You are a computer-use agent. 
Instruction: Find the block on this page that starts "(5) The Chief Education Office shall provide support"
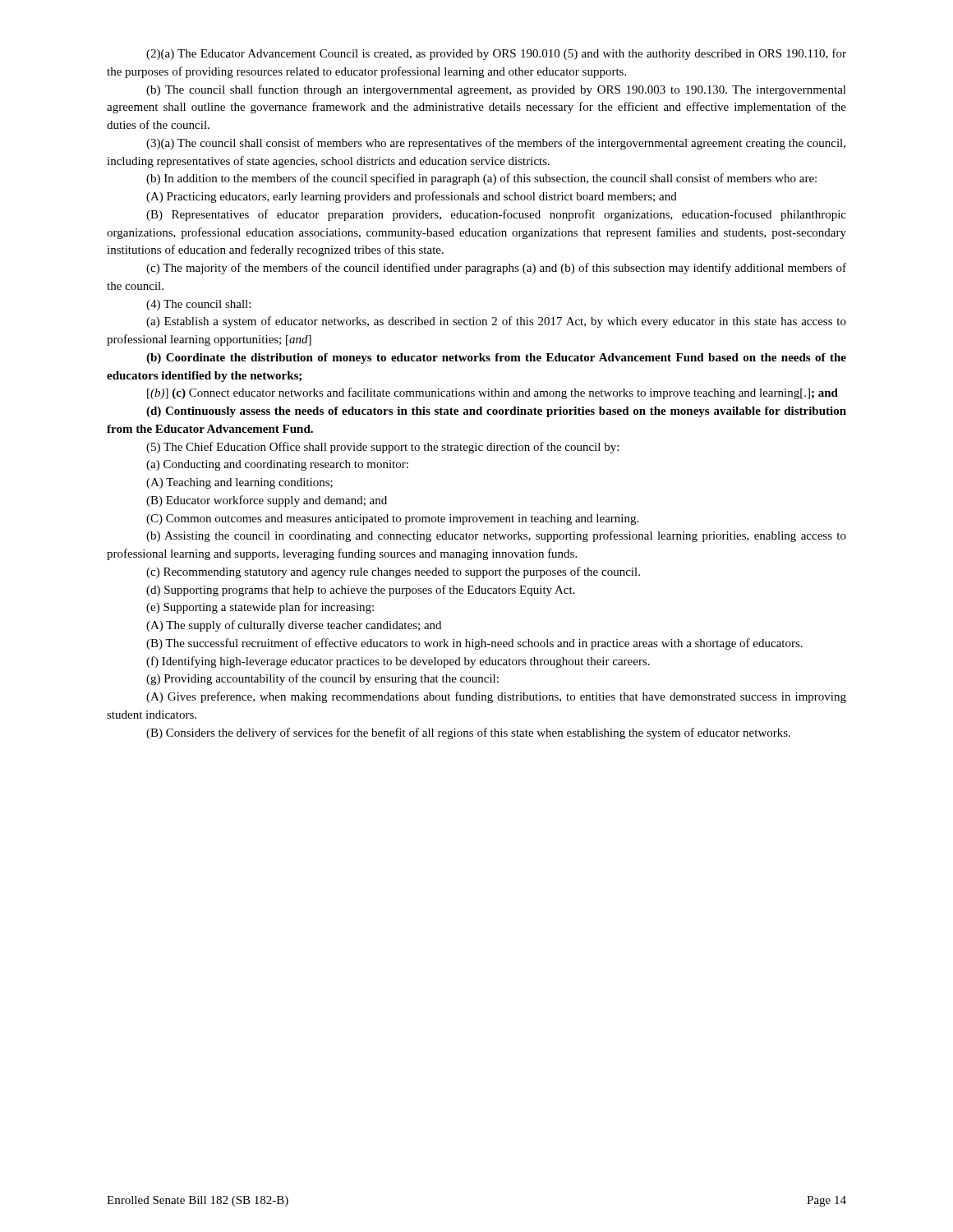point(476,447)
